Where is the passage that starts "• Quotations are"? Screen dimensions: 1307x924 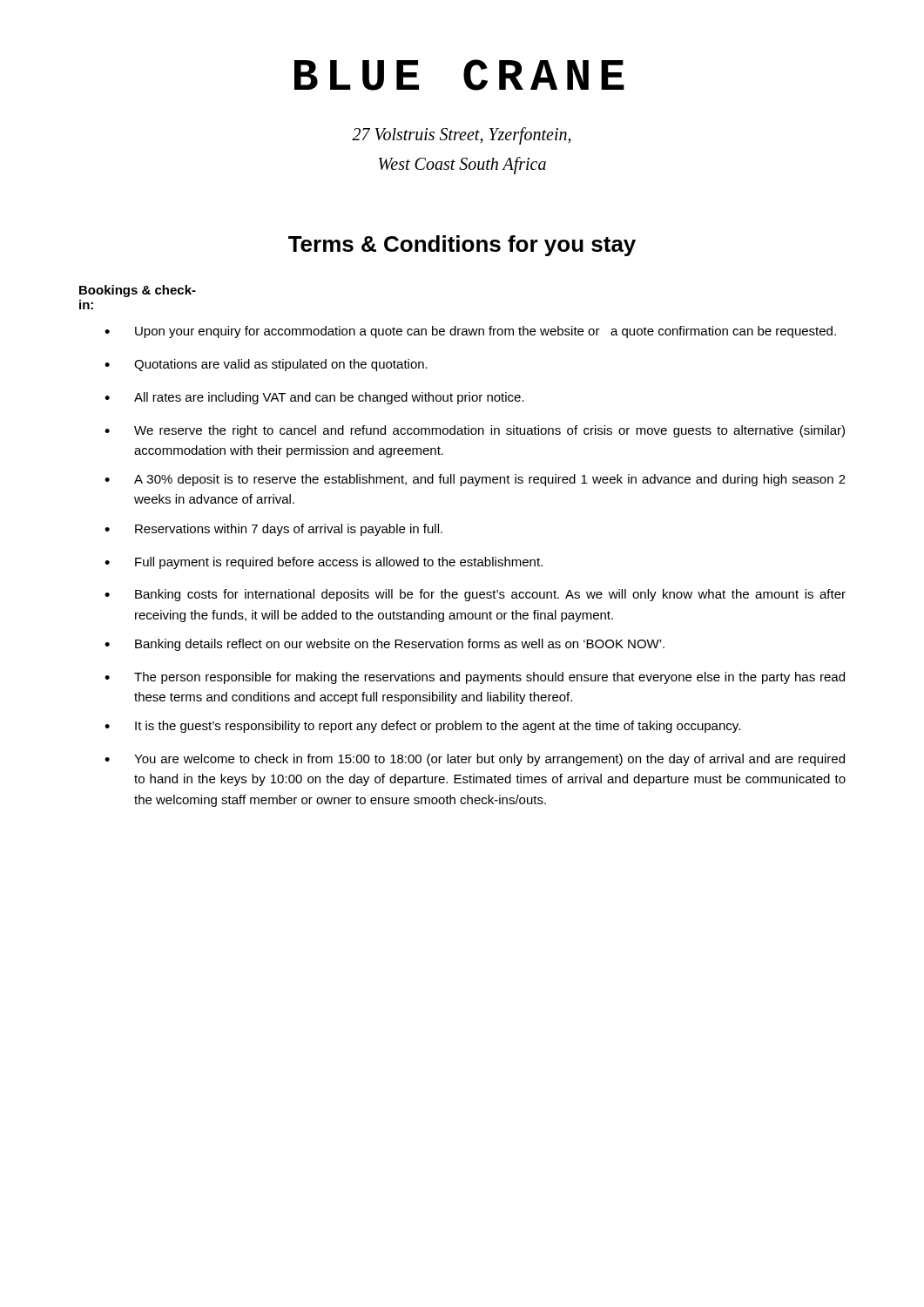click(x=266, y=365)
